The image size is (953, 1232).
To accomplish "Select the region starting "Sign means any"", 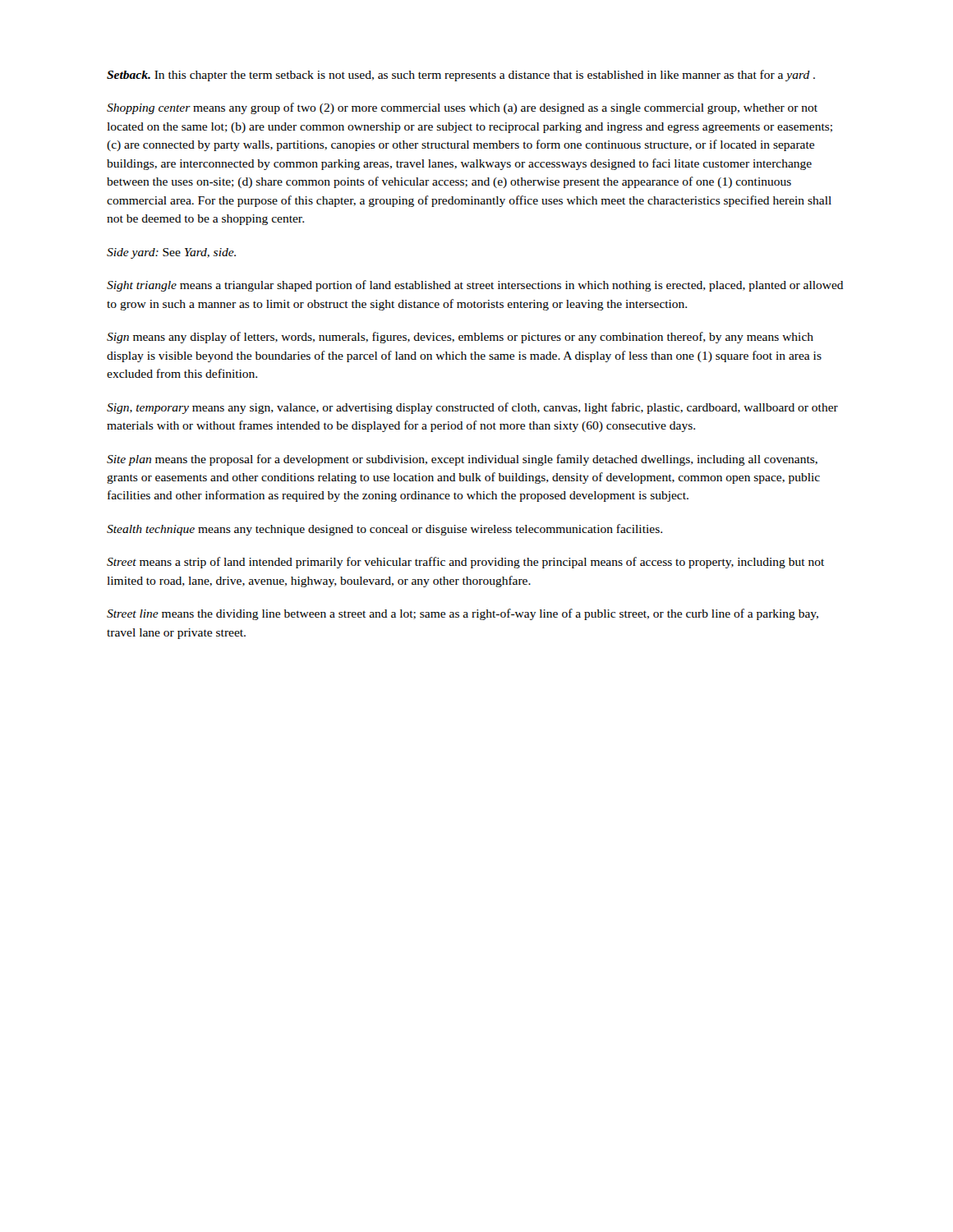I will pyautogui.click(x=476, y=355).
